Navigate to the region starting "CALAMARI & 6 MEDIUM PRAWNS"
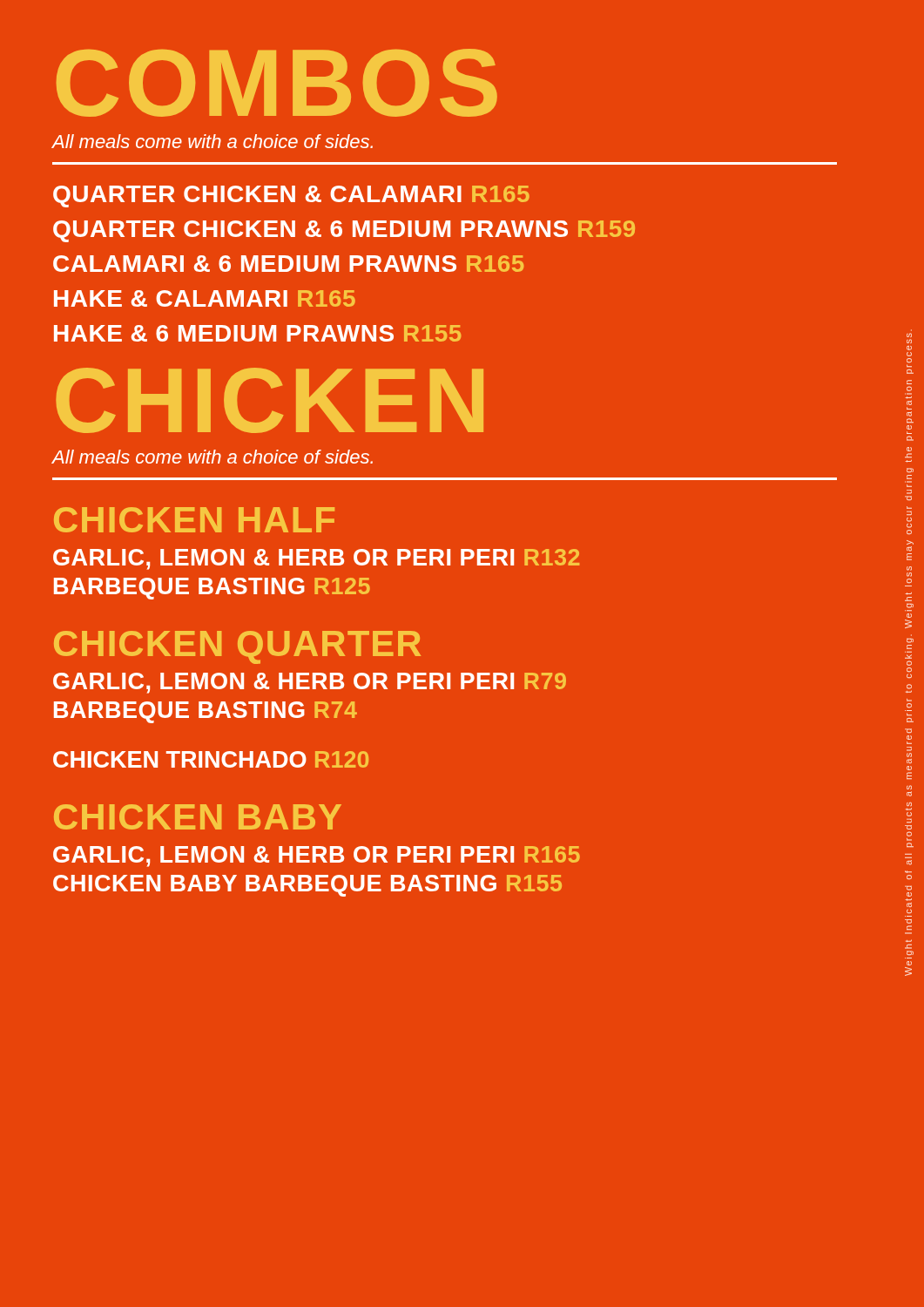Screen dimensions: 1307x924 point(445,264)
